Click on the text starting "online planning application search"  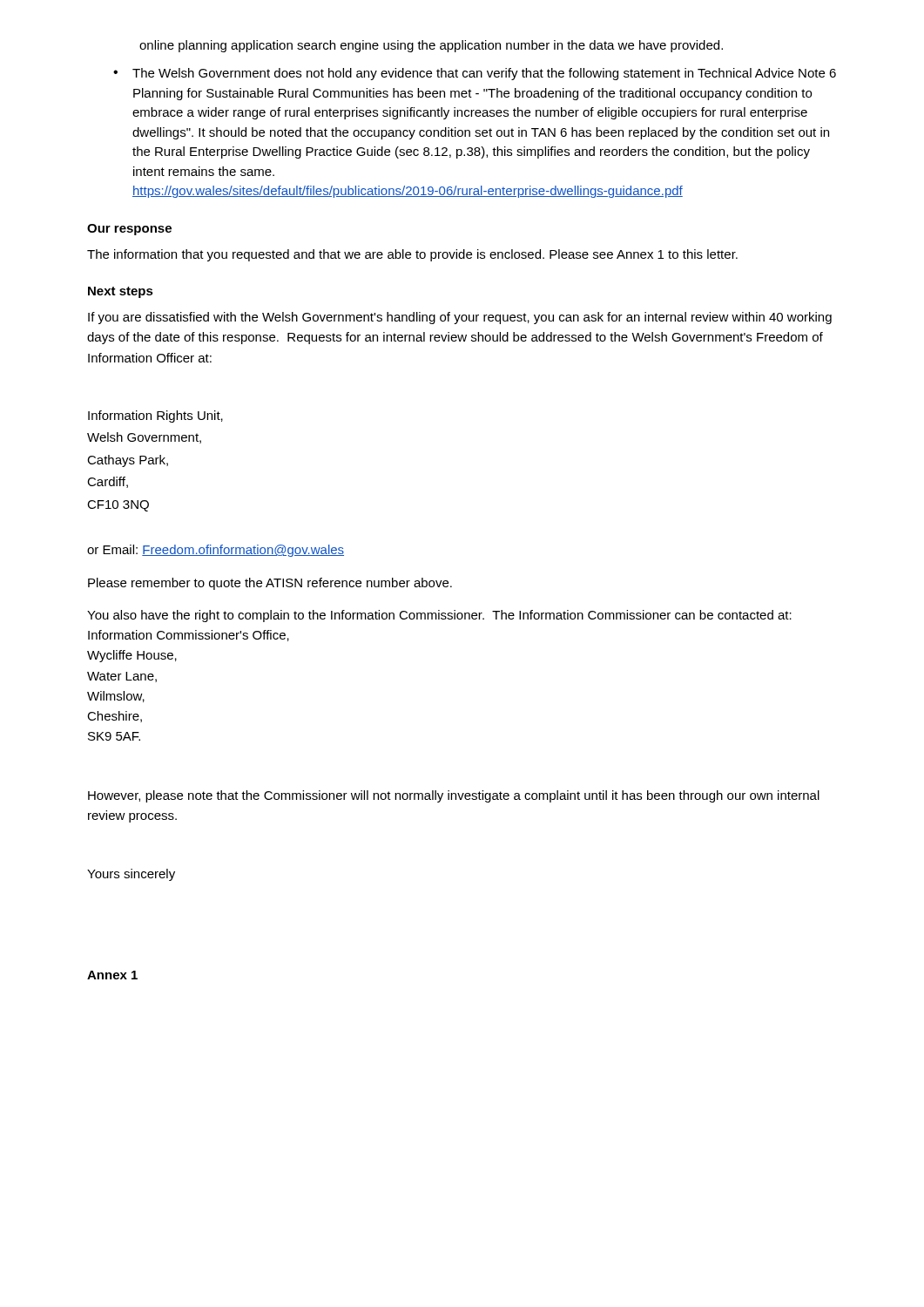pos(432,45)
